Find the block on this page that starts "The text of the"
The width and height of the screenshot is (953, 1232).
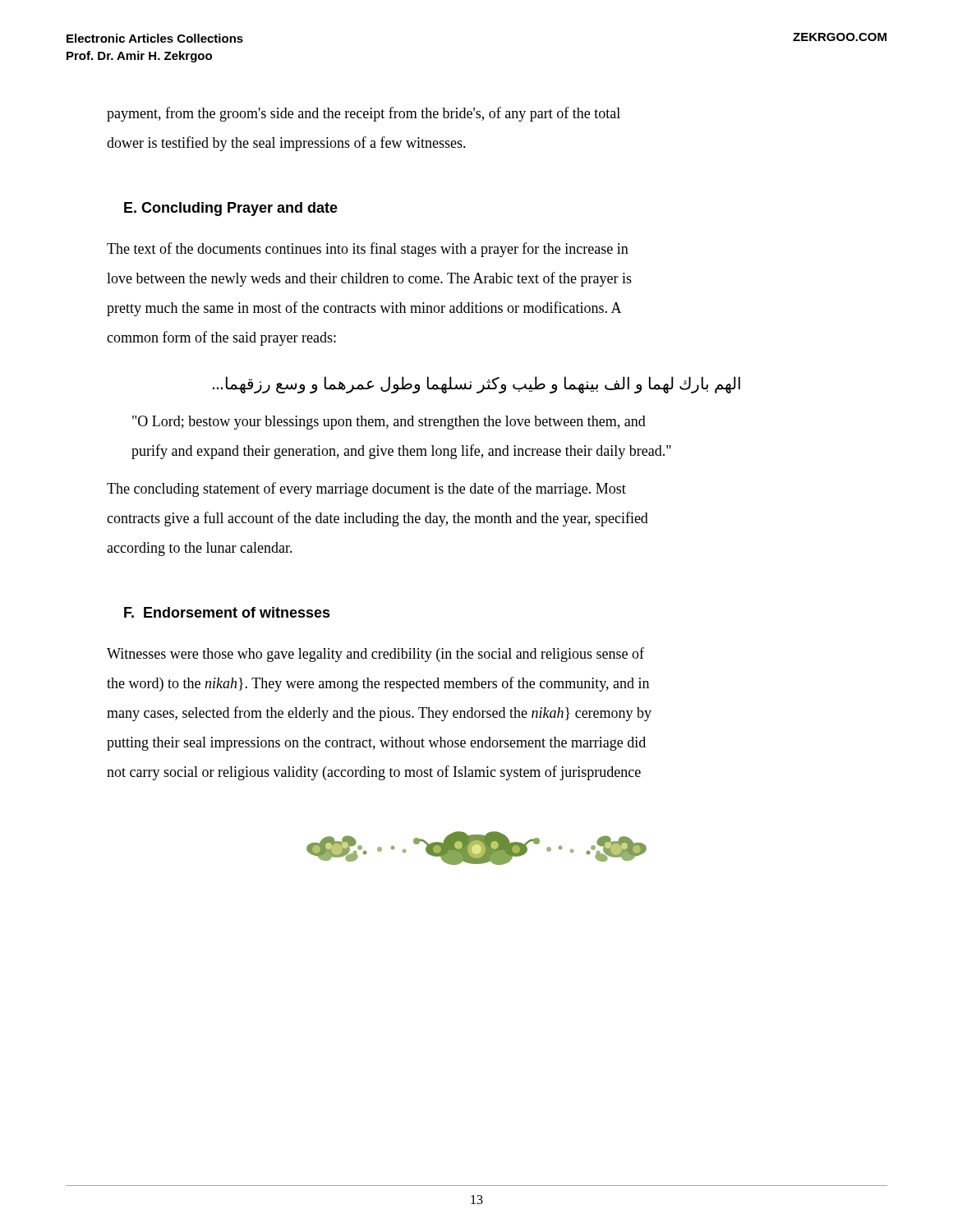tap(369, 293)
